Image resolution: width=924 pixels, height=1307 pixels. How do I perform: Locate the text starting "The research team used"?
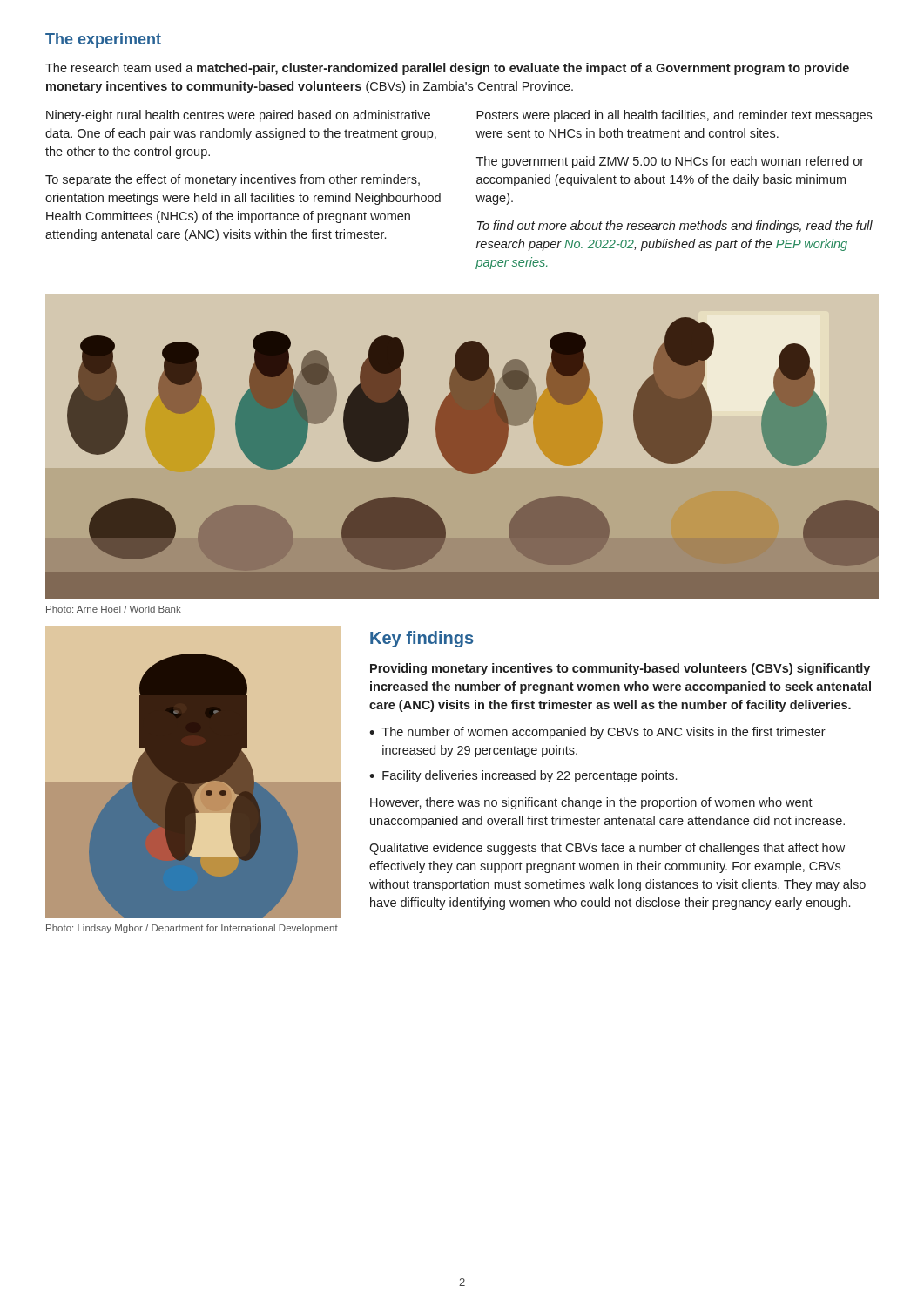pyautogui.click(x=447, y=77)
